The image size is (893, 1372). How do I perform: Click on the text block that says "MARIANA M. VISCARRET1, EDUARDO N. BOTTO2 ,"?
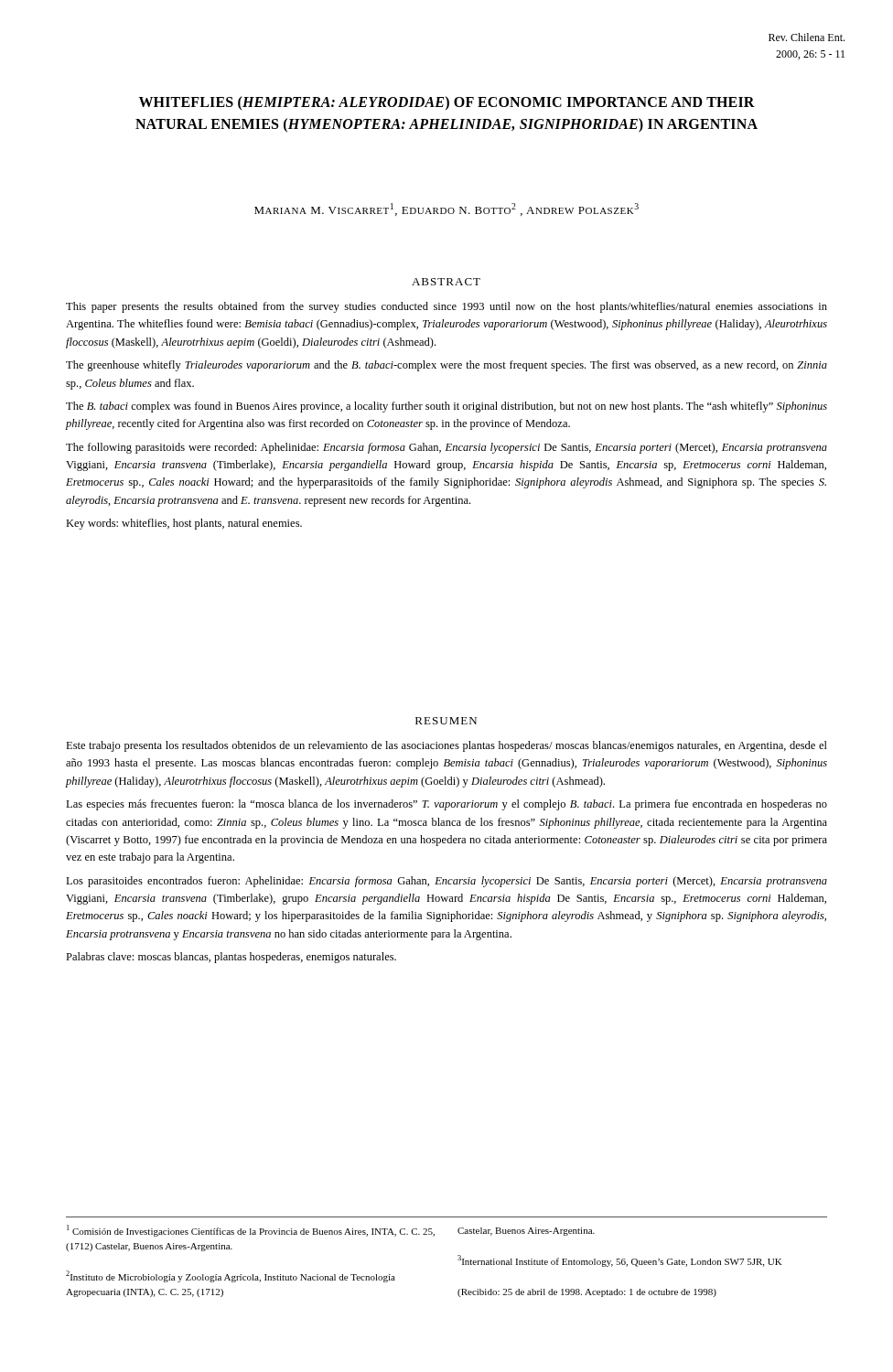[446, 209]
